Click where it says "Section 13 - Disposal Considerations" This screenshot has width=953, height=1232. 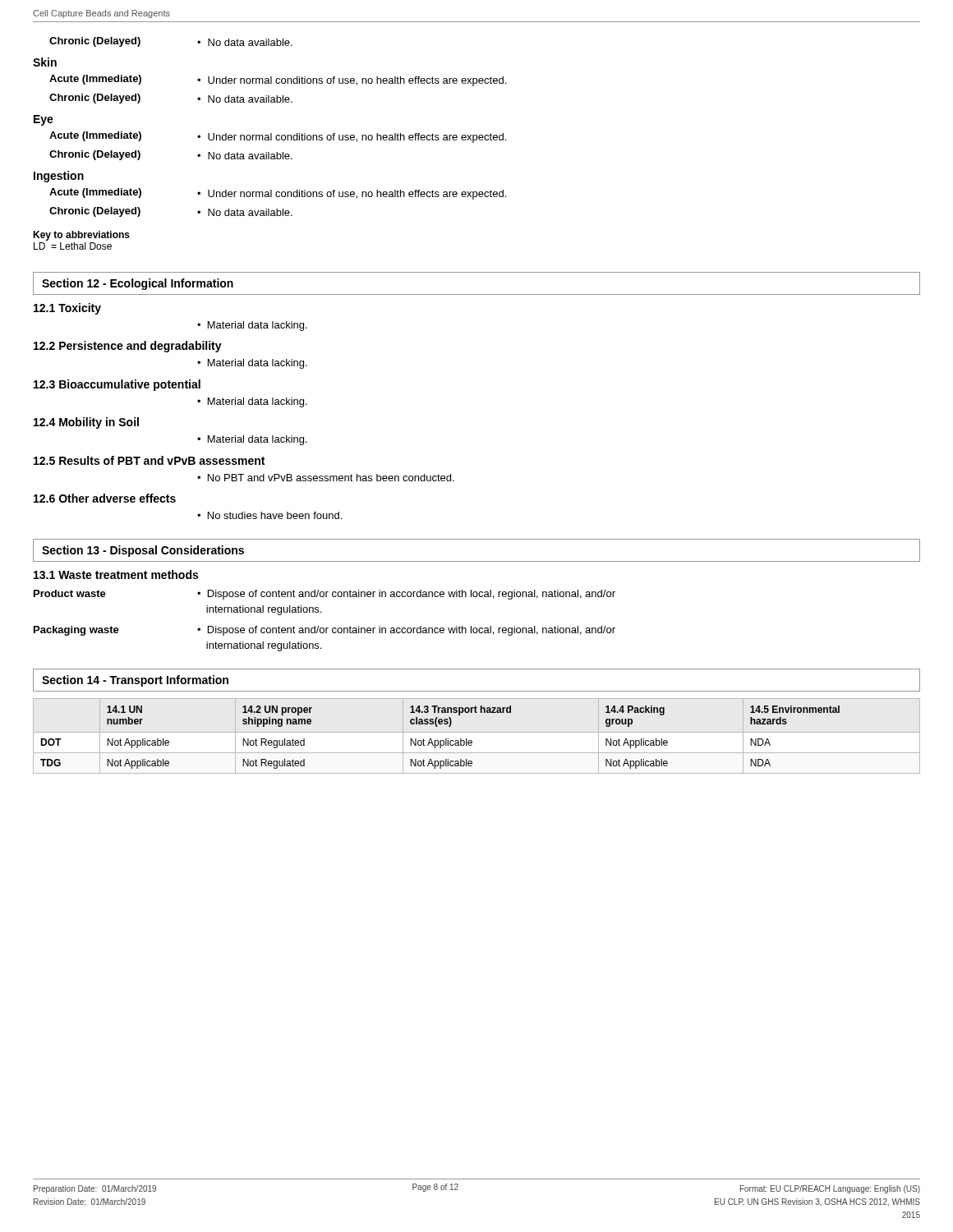(143, 550)
